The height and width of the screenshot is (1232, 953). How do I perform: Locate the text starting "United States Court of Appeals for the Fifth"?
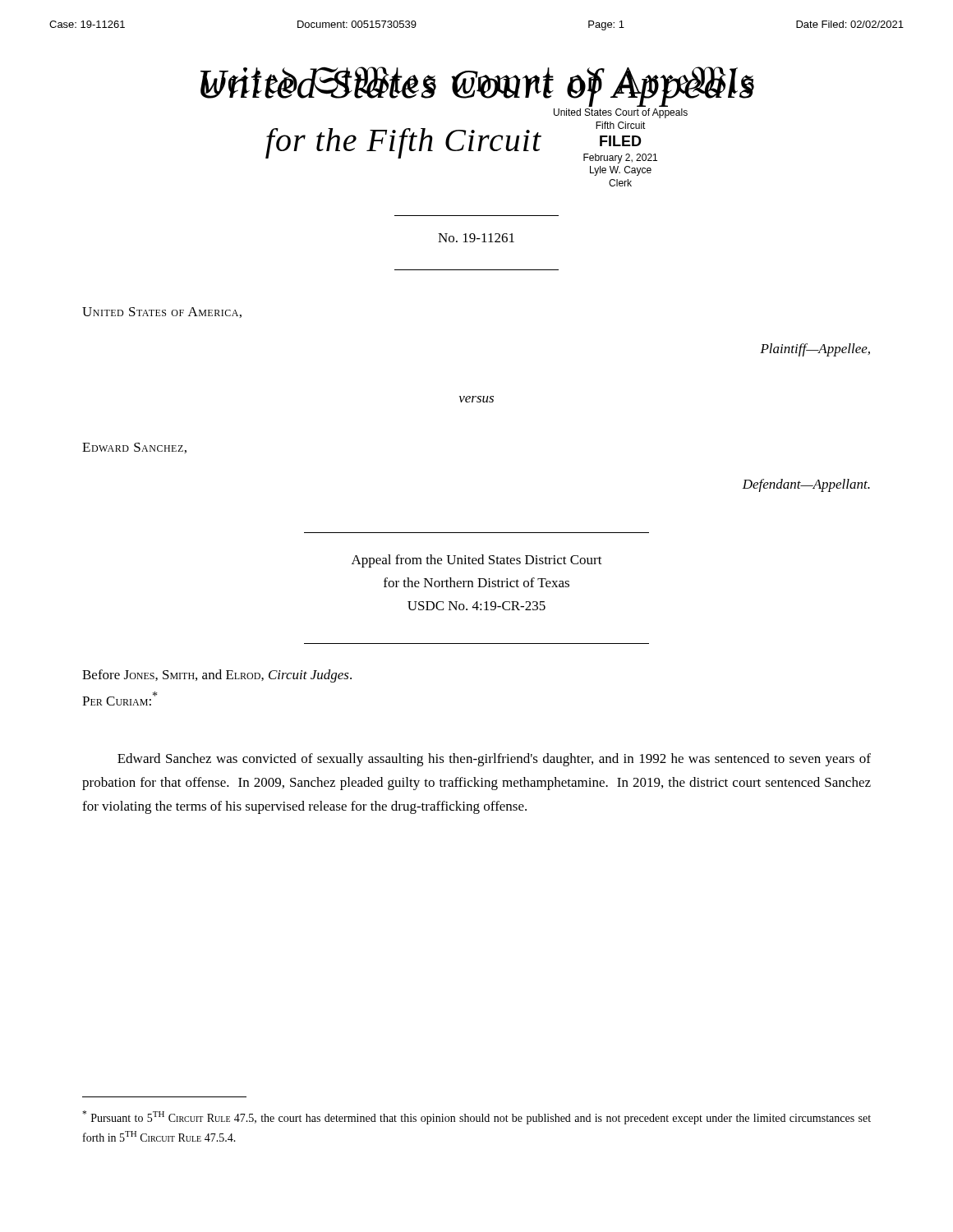476,126
